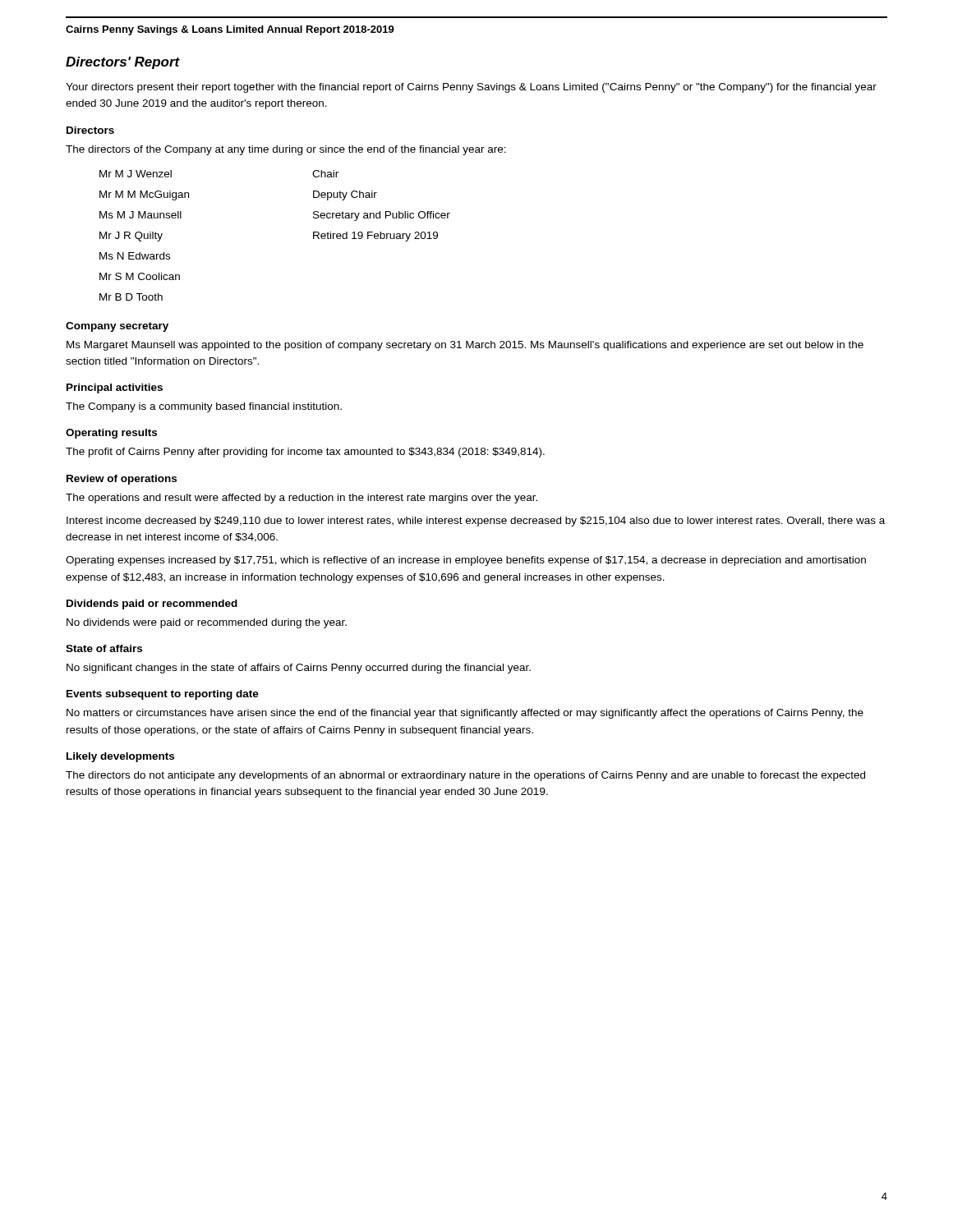This screenshot has height=1232, width=953.
Task: Point to the element starting "Company secretary"
Action: pos(117,325)
